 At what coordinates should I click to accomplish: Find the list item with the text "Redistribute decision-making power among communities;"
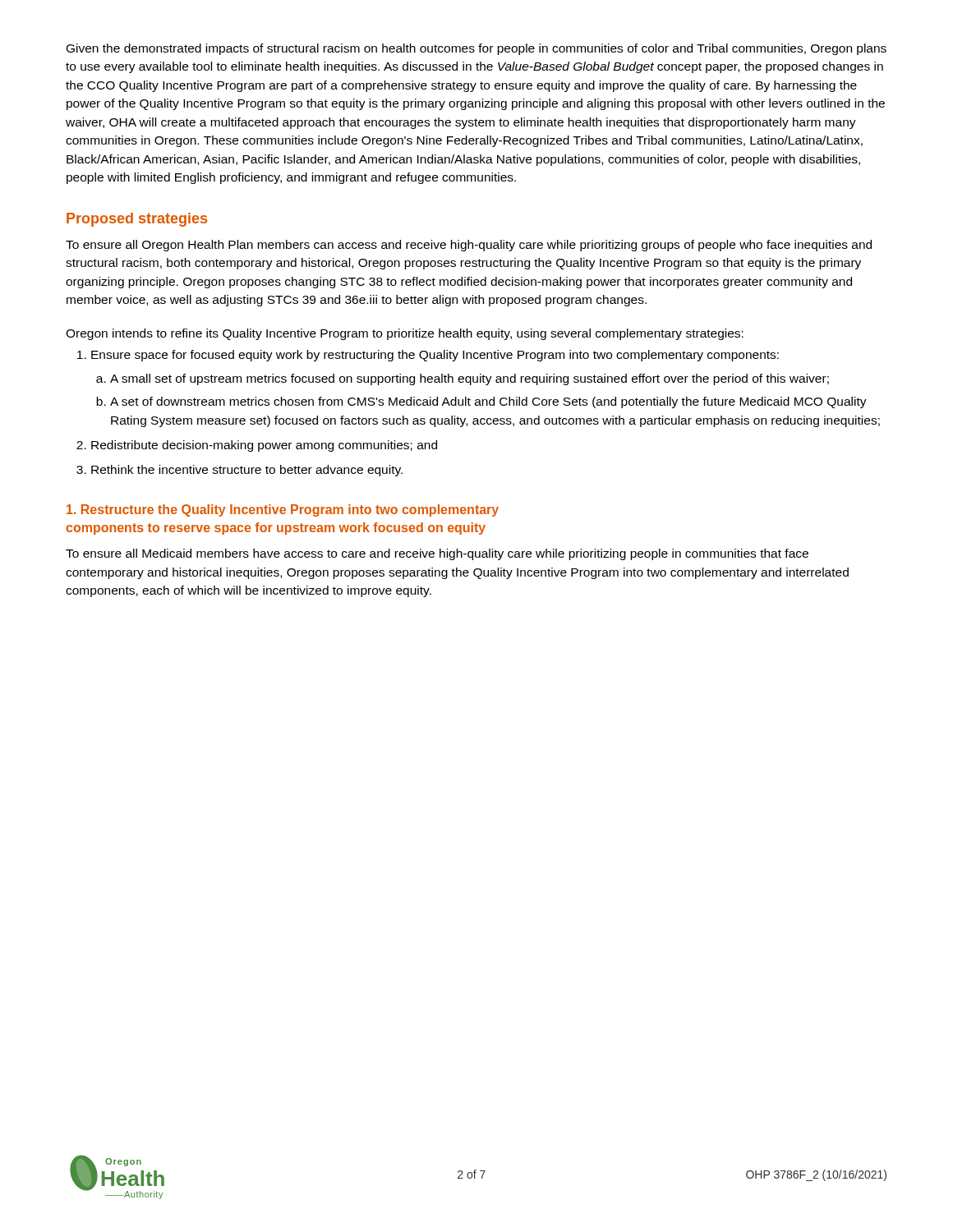[x=264, y=445]
